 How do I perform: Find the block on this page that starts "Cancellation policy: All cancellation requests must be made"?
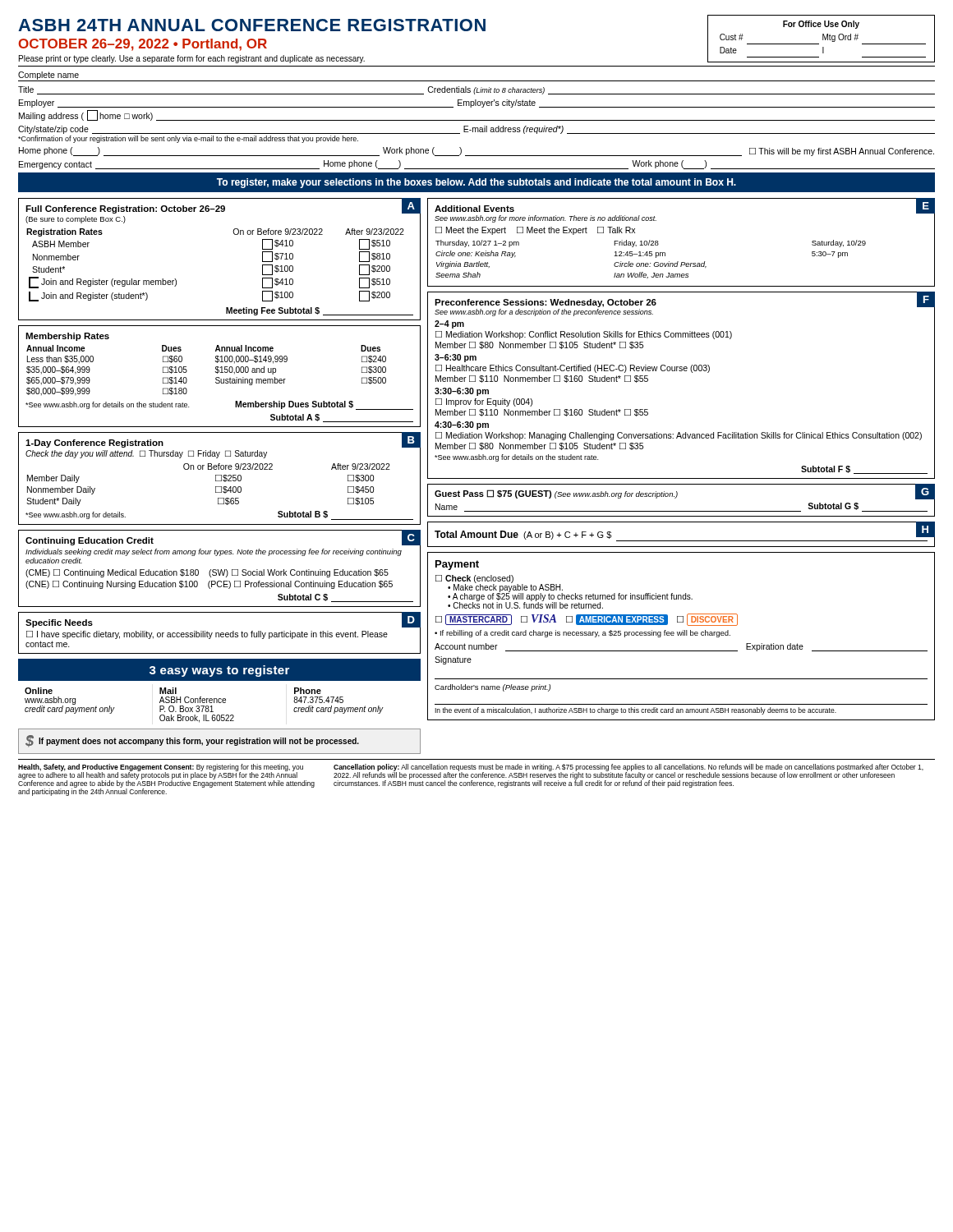tap(629, 775)
